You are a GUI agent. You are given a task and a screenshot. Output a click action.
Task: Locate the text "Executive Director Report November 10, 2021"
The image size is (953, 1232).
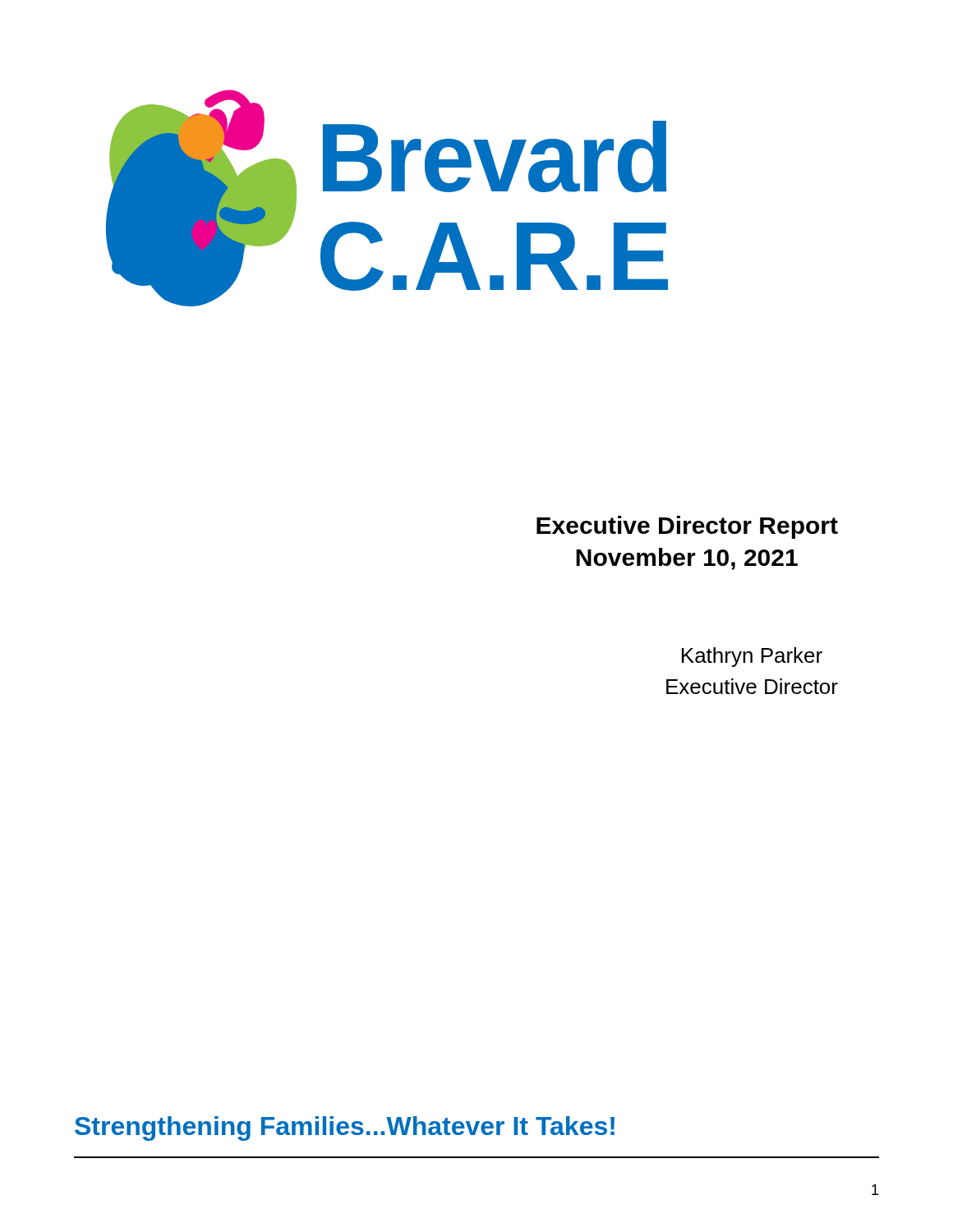tap(687, 541)
